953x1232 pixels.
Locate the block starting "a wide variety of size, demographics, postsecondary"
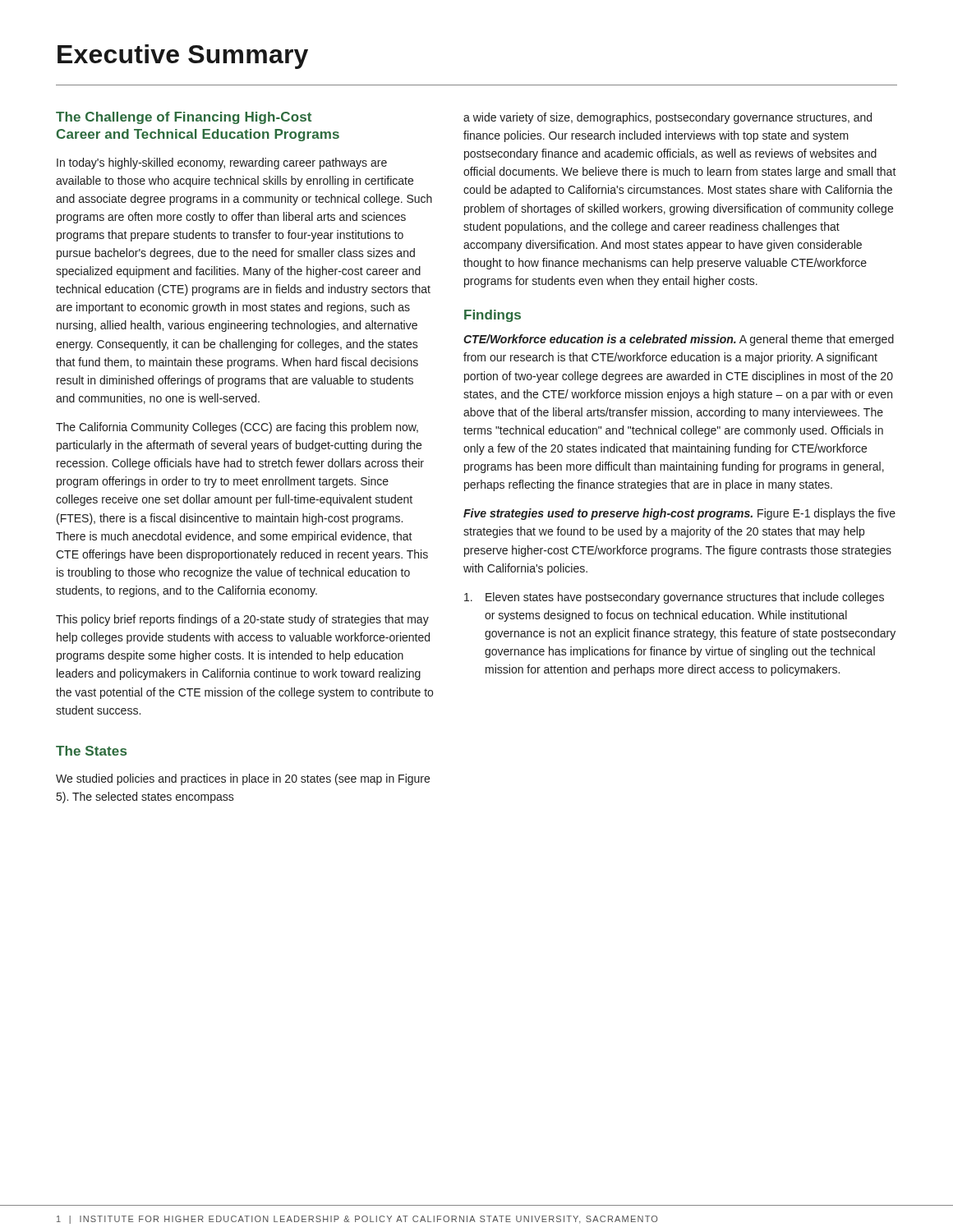(x=680, y=199)
